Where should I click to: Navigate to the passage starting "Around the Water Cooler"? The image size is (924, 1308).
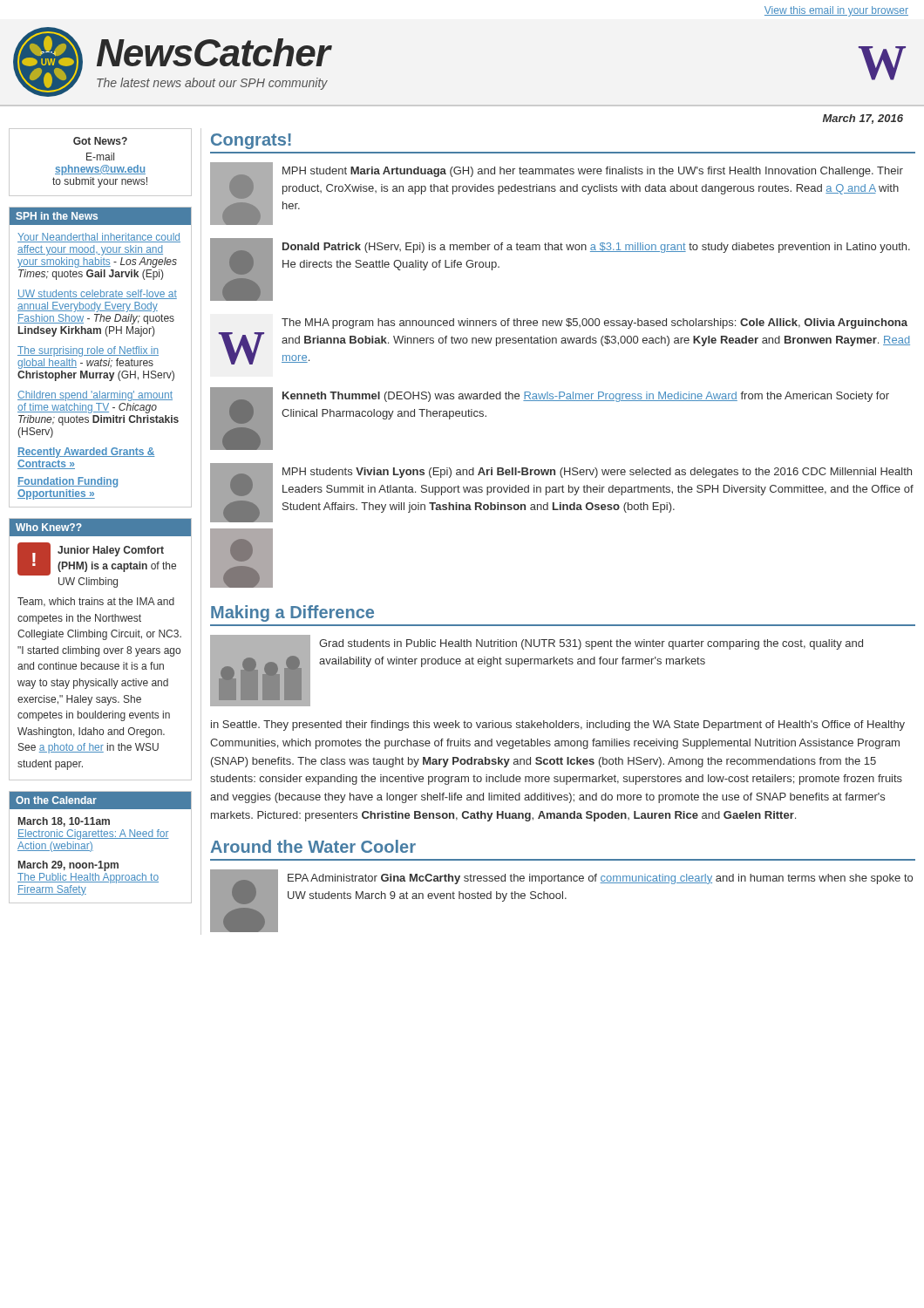[x=313, y=847]
